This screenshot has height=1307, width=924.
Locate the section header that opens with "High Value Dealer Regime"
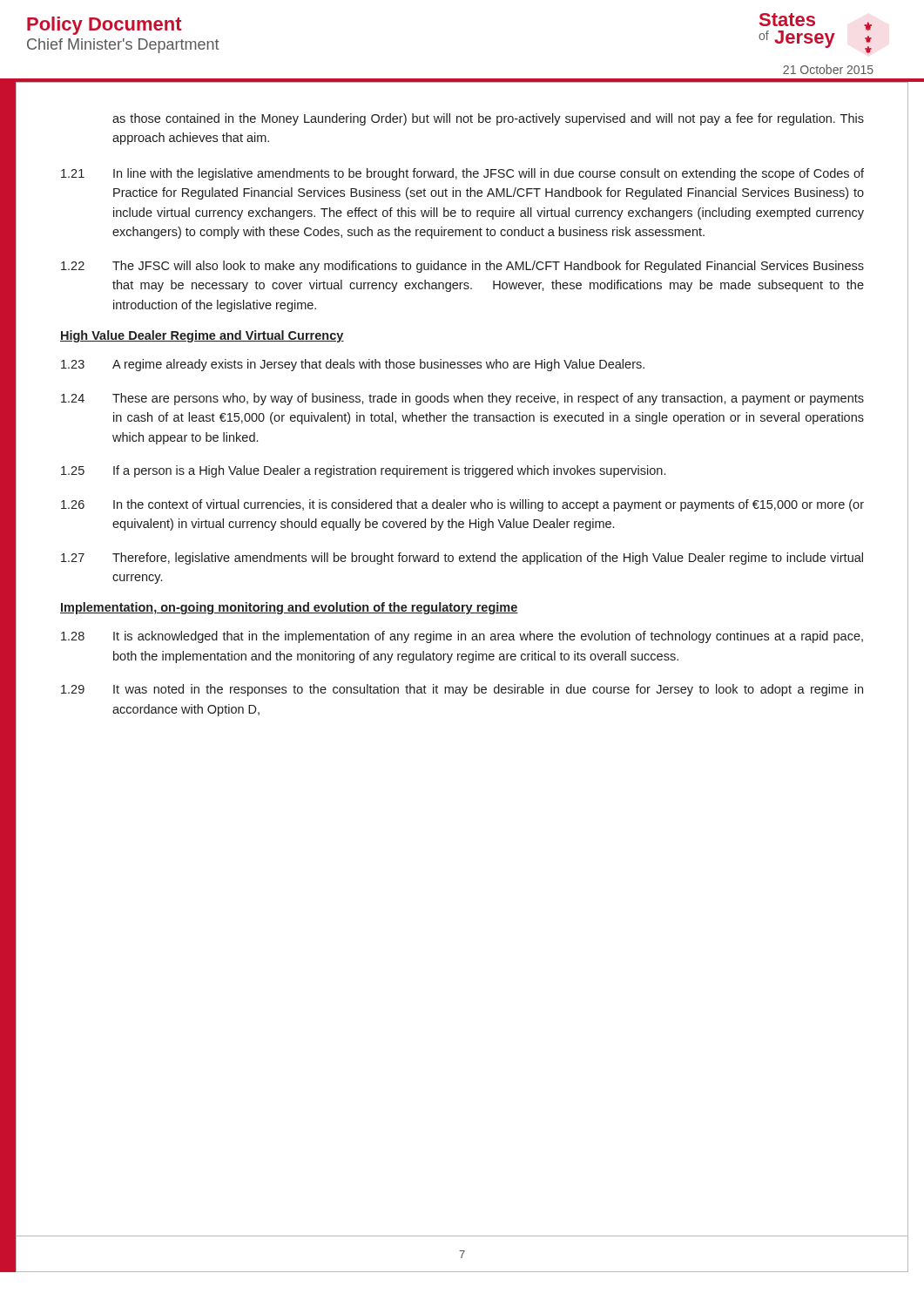click(x=202, y=336)
